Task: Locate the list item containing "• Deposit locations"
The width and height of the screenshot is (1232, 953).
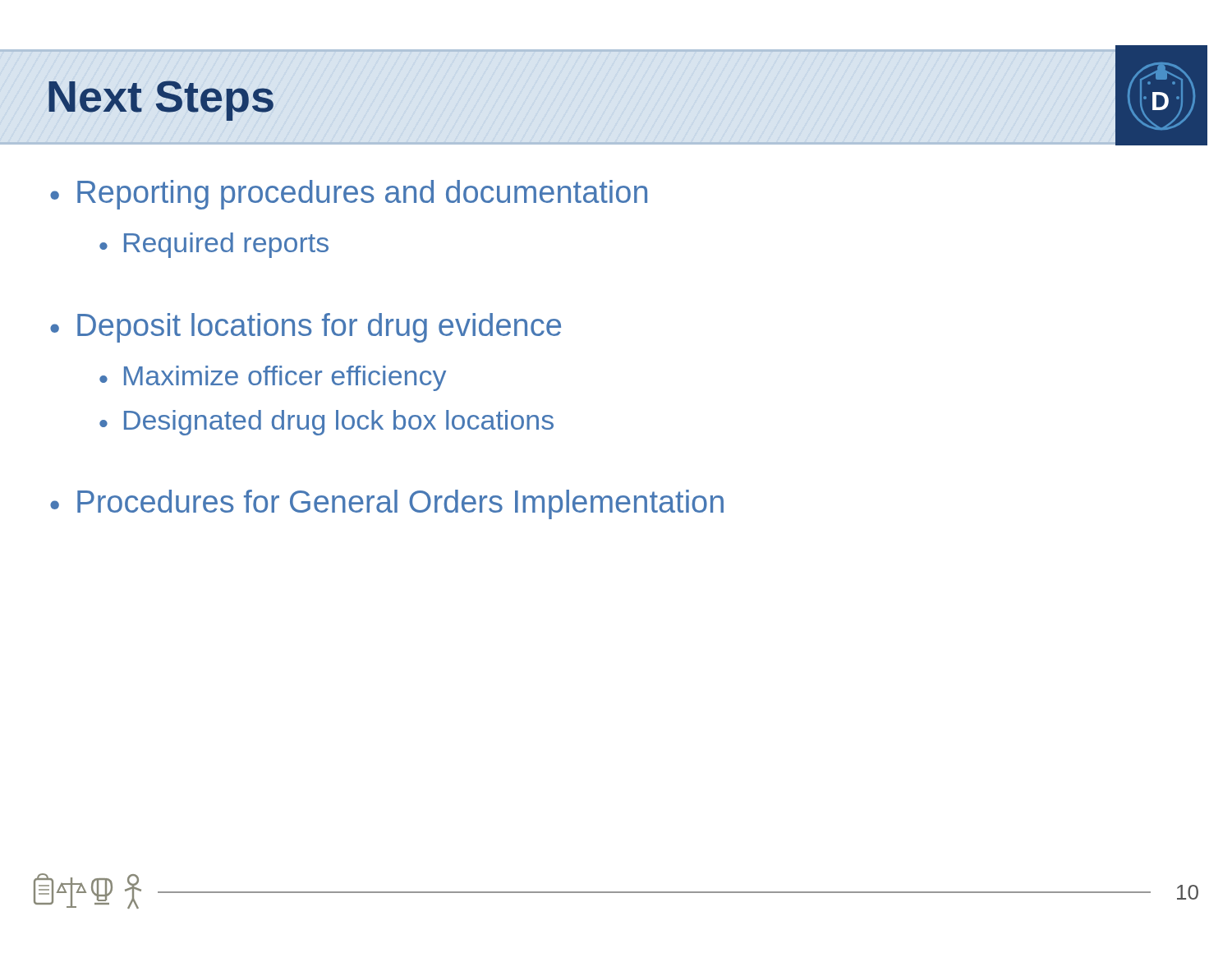Action: (306, 327)
